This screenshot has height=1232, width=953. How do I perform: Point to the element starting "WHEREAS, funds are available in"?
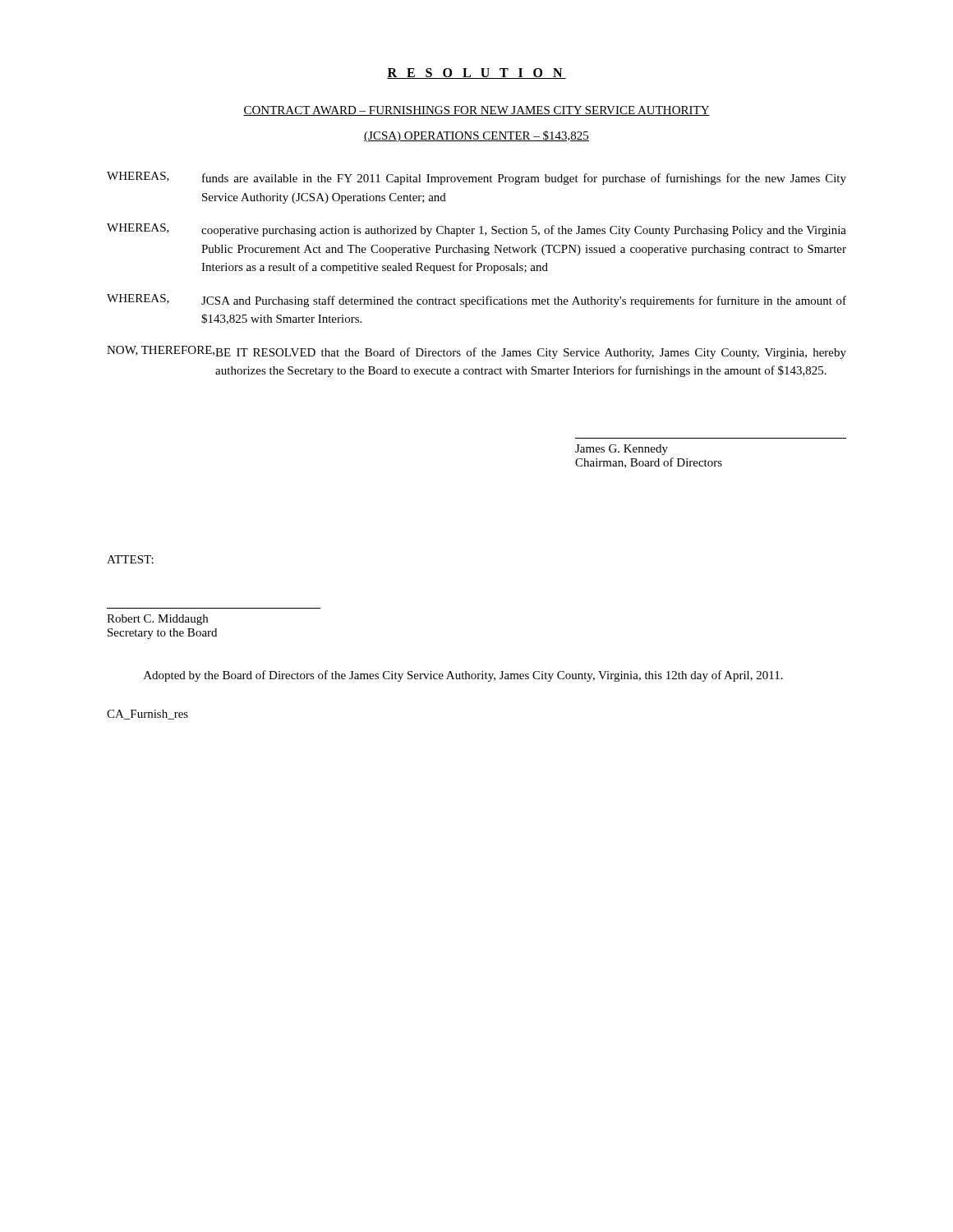tap(476, 188)
